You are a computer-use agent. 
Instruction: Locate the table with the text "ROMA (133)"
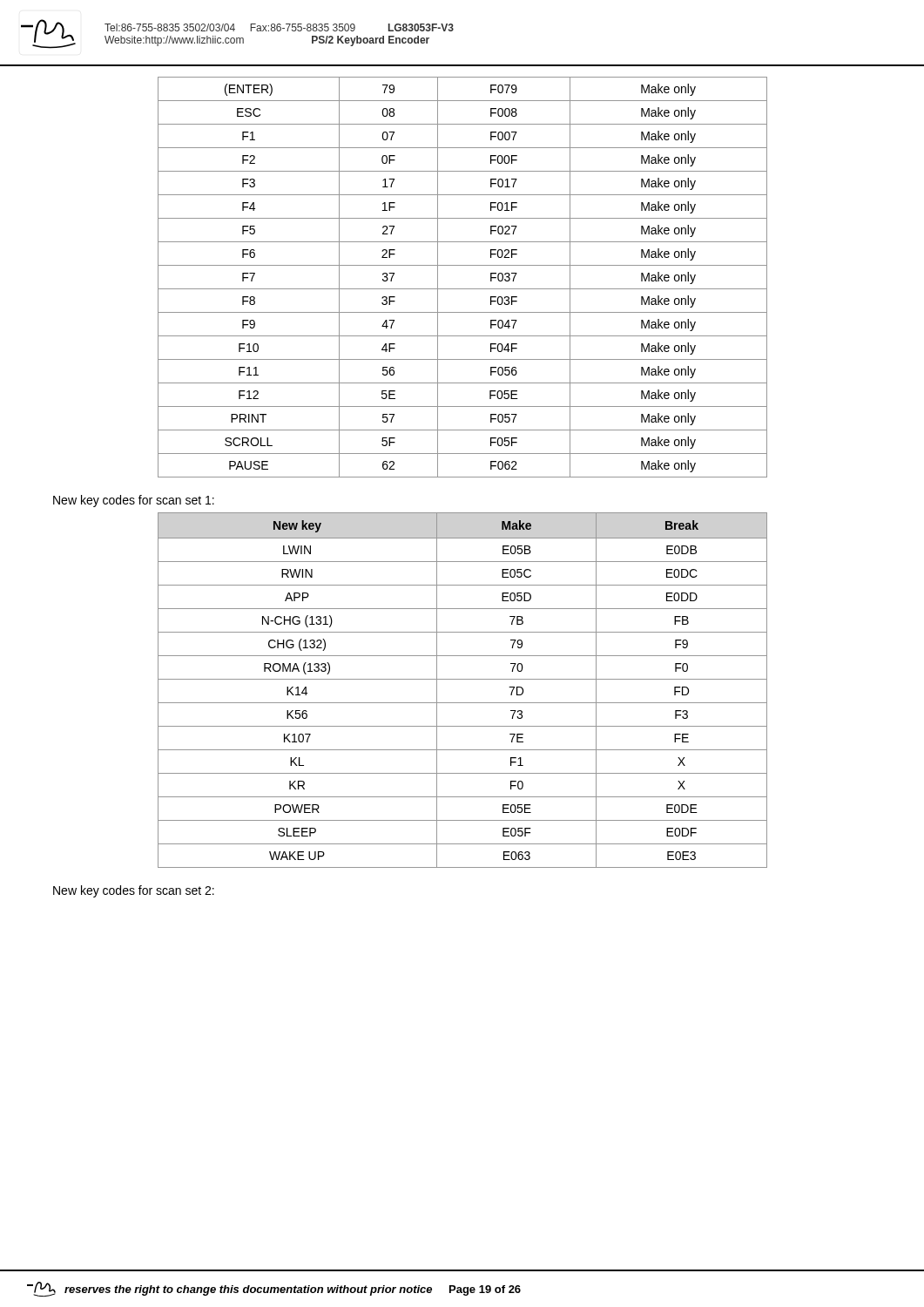[x=462, y=690]
